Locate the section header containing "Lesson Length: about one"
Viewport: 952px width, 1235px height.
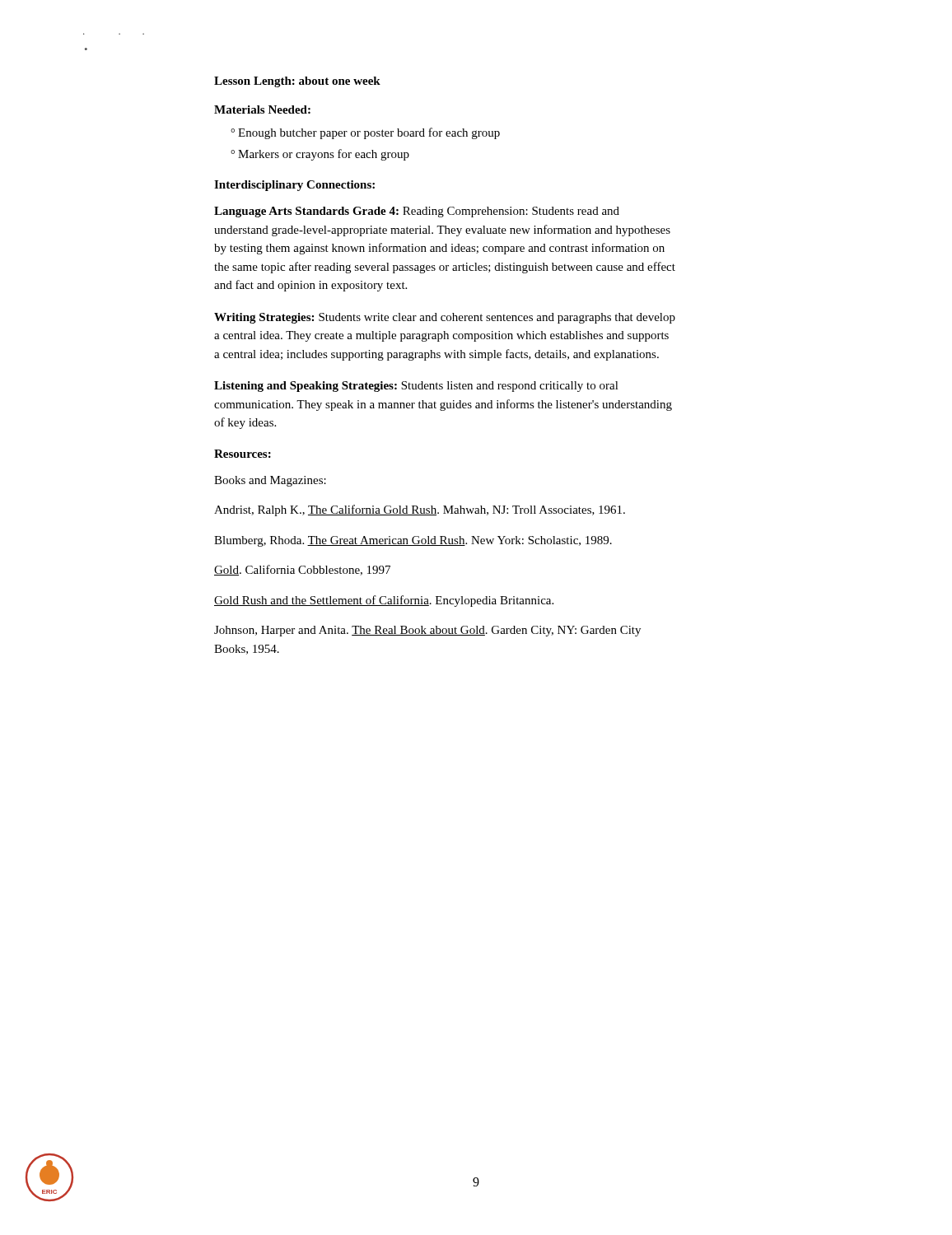(x=297, y=81)
